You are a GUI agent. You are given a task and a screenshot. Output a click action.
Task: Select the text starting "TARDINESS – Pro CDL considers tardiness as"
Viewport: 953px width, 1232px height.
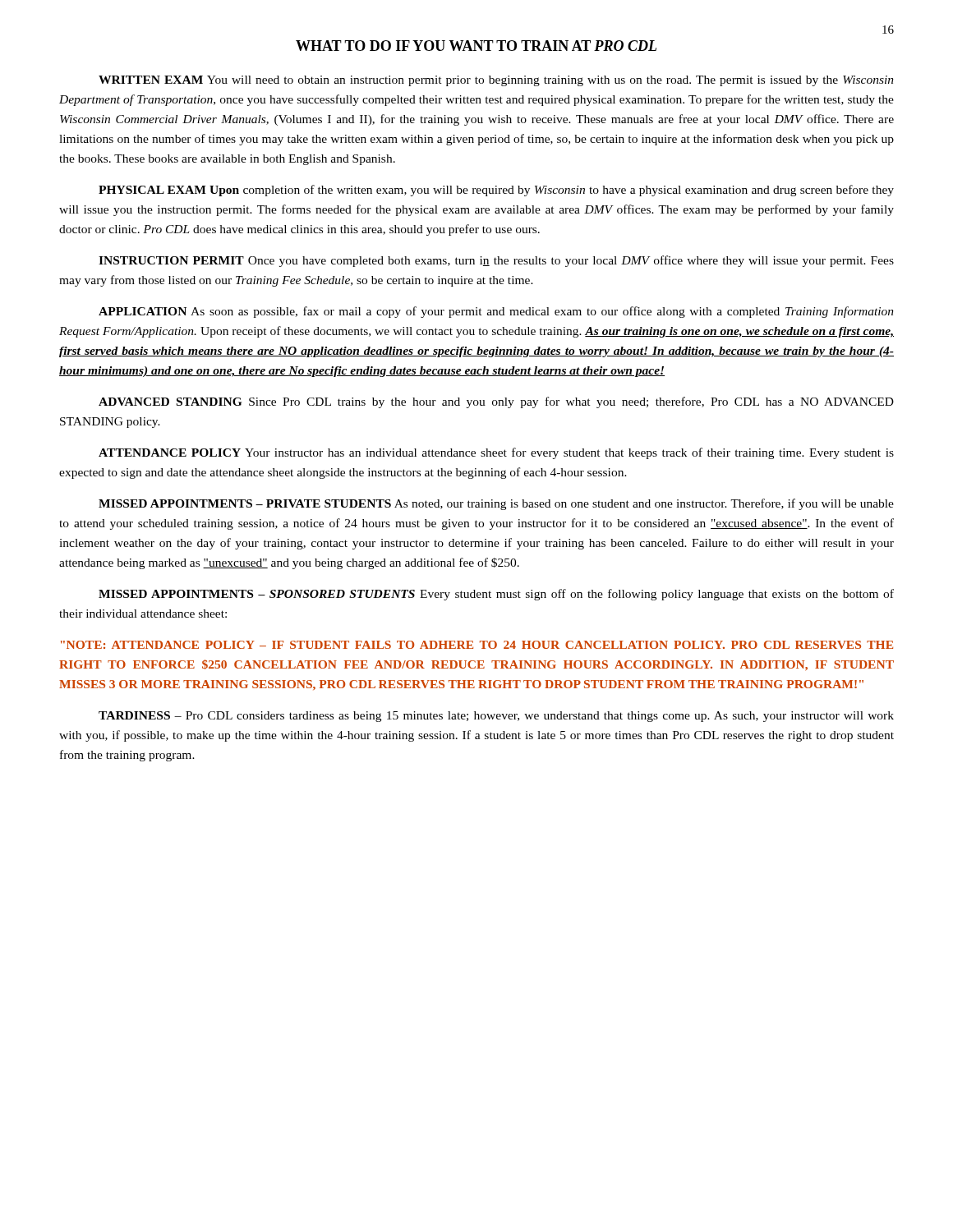coord(476,735)
